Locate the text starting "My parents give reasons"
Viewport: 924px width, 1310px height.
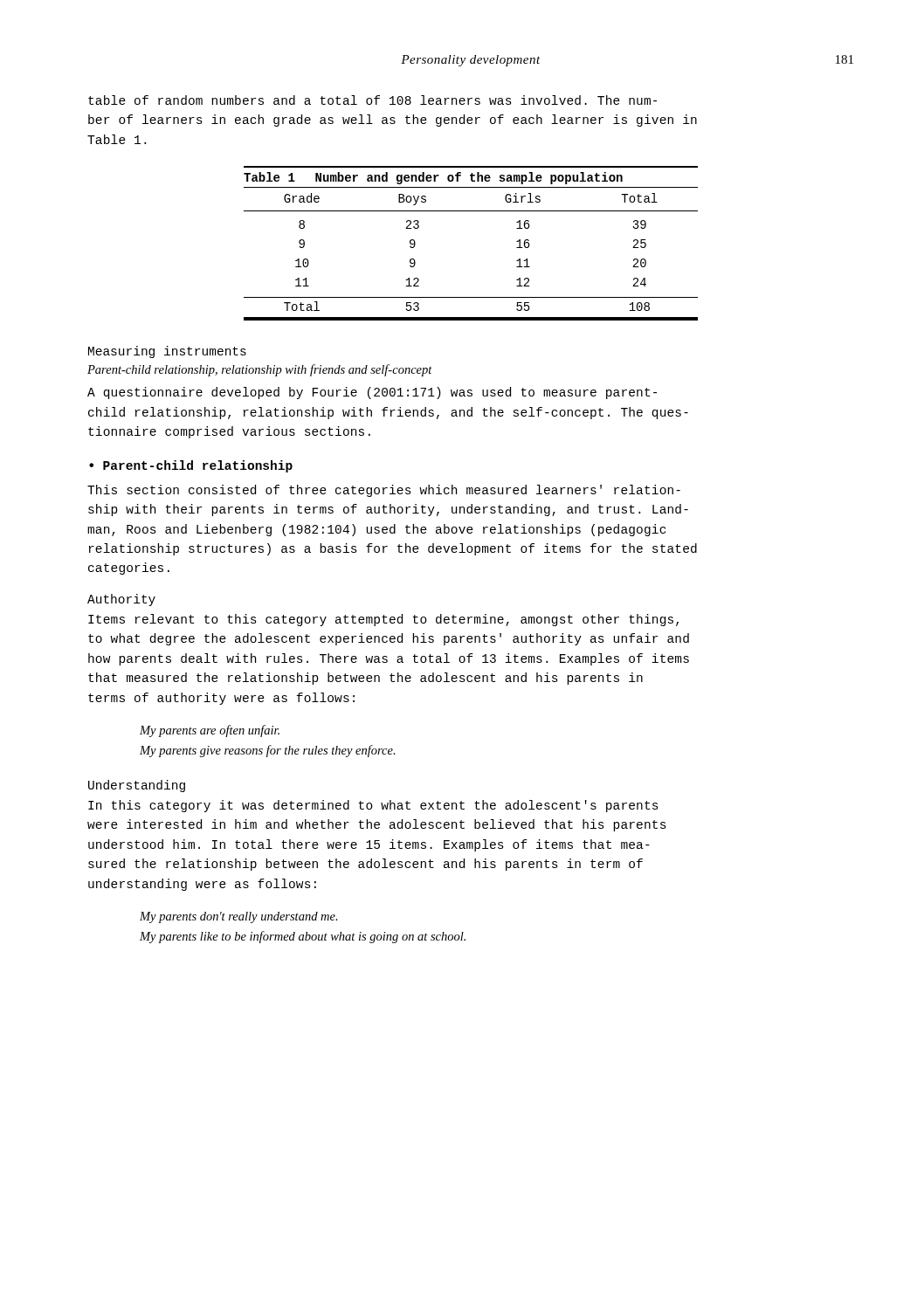point(268,751)
